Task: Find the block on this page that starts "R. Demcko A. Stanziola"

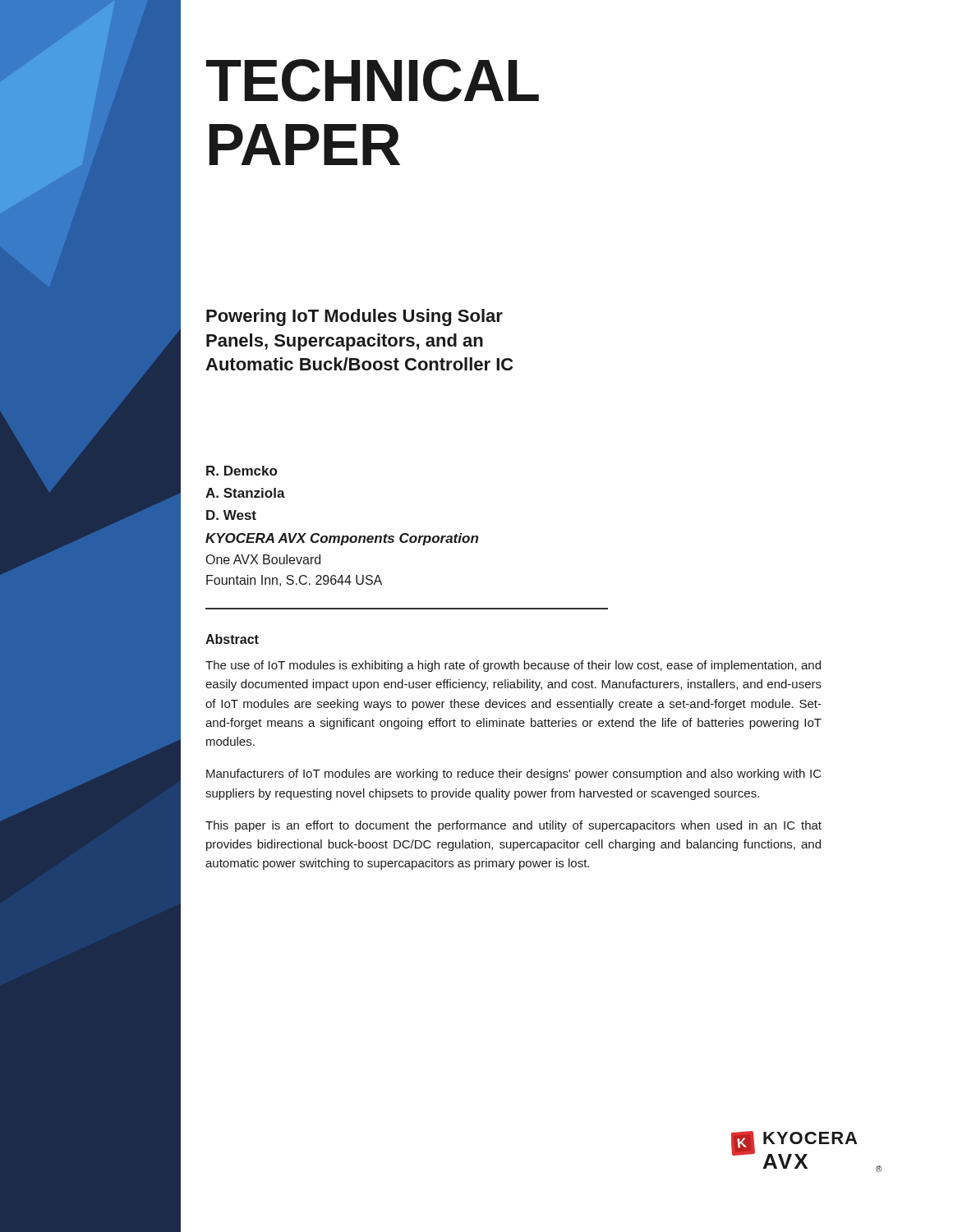Action: [x=411, y=526]
